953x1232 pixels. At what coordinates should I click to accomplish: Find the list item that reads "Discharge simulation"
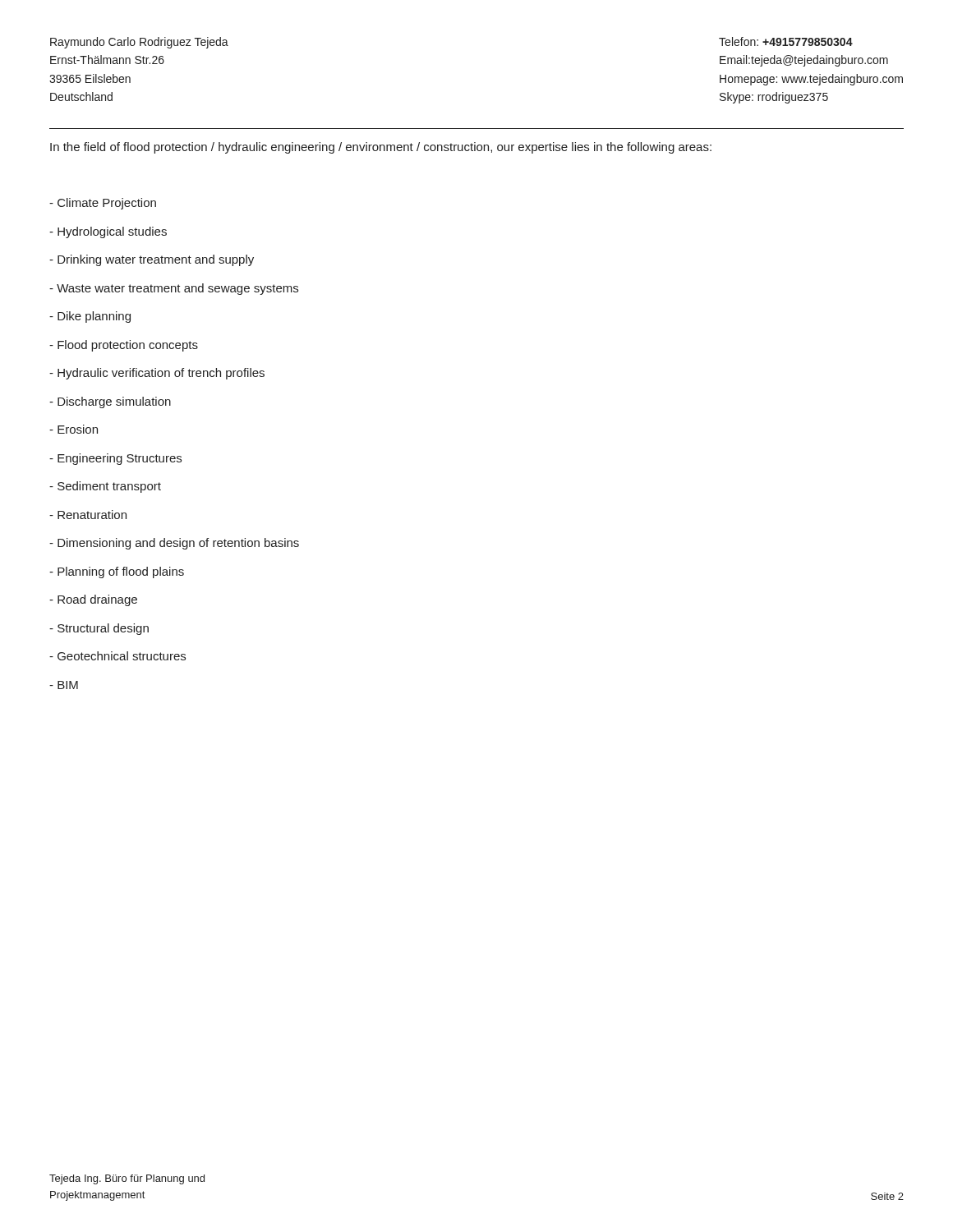(x=110, y=401)
